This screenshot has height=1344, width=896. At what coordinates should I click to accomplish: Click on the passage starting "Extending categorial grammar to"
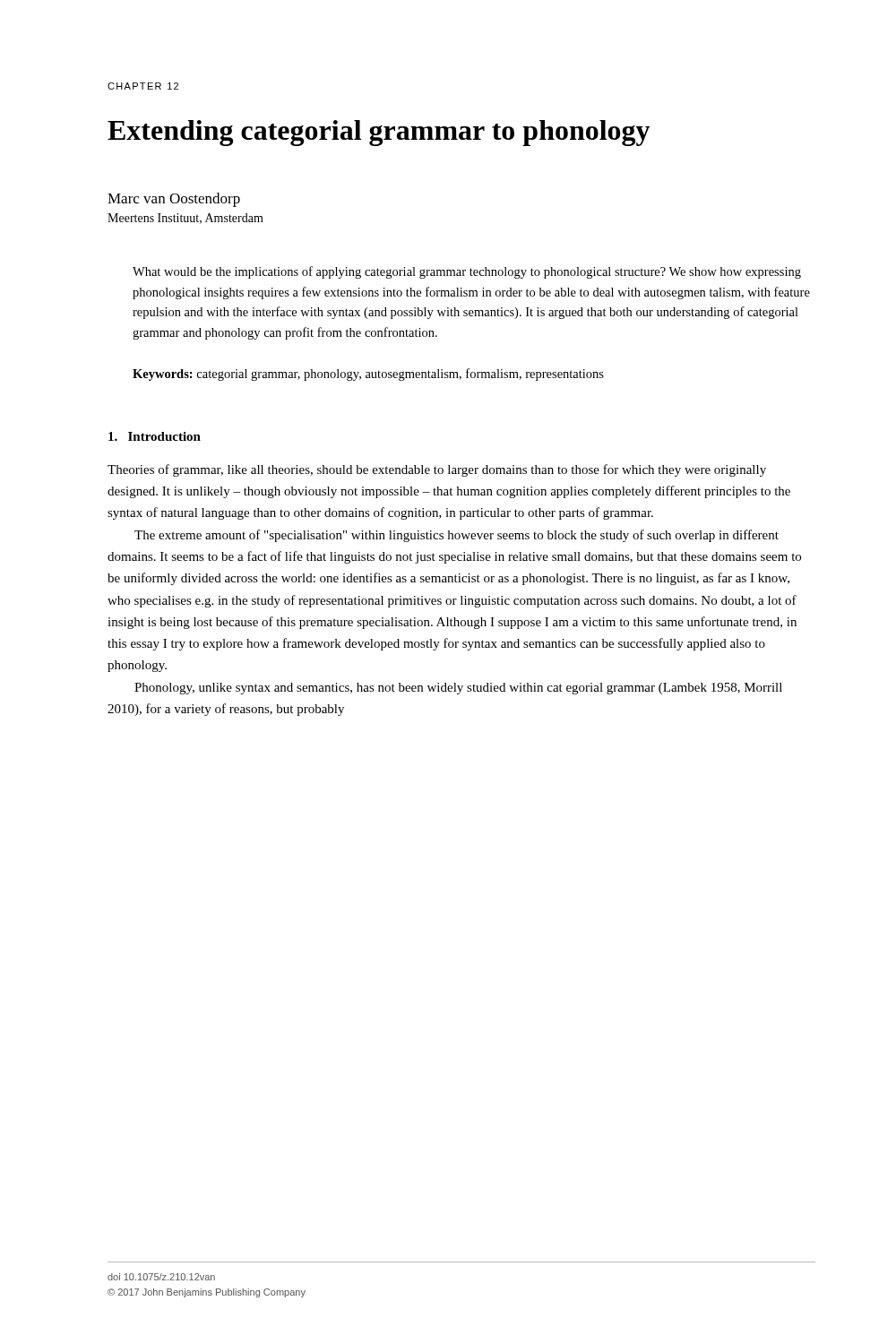tap(379, 130)
